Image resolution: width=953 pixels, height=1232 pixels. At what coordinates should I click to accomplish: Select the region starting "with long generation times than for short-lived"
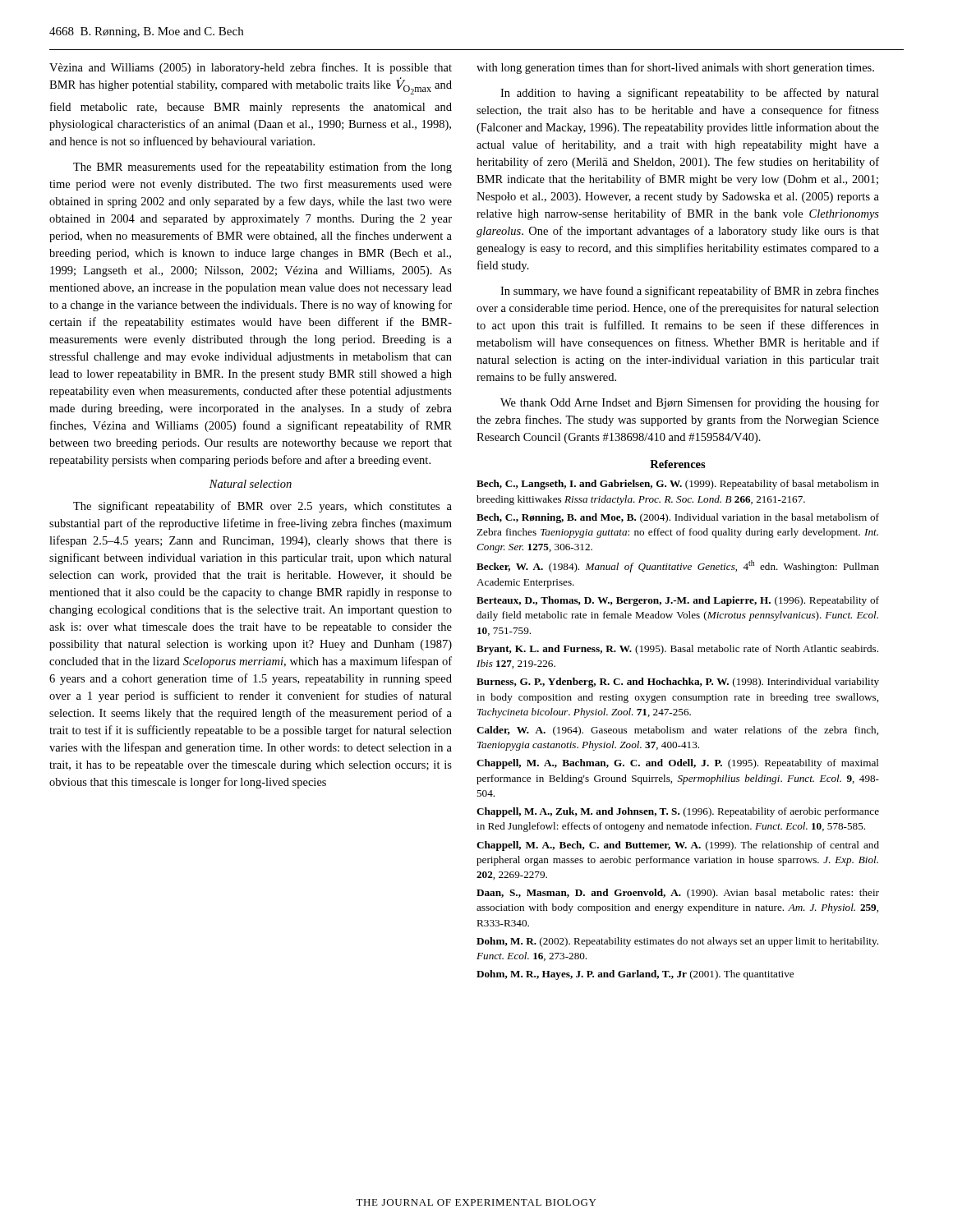pos(676,67)
